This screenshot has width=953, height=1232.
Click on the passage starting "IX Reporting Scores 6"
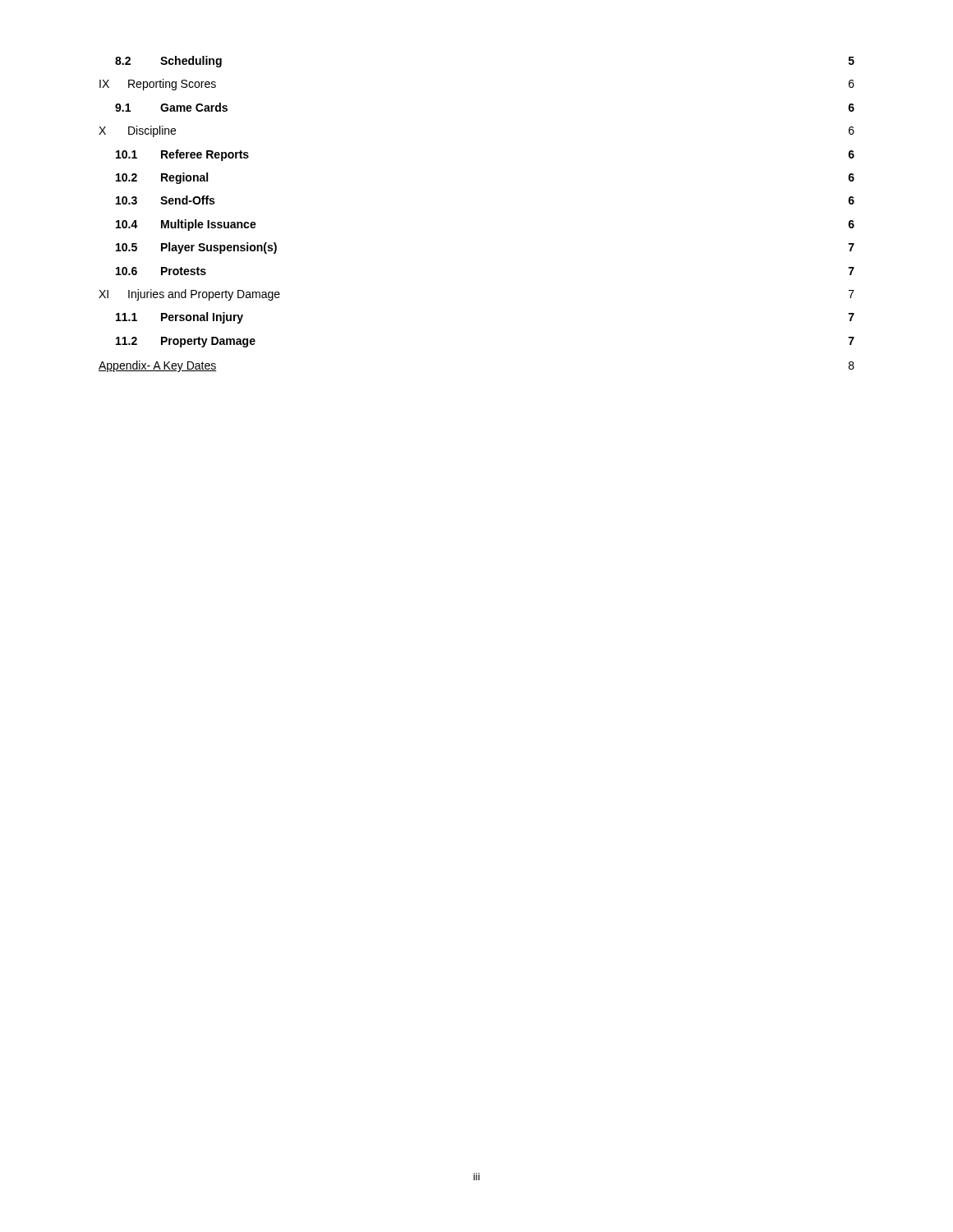(172, 84)
